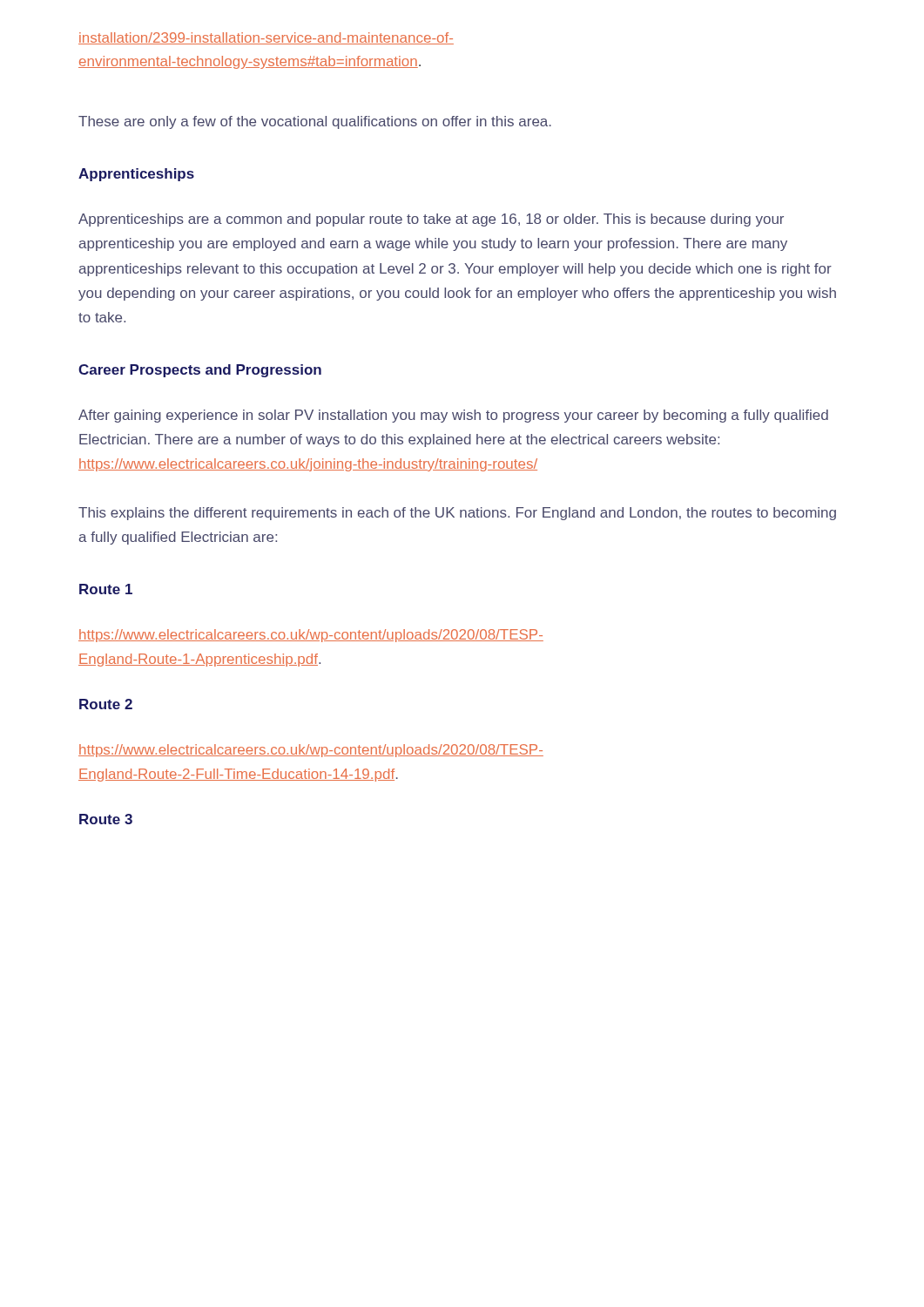Image resolution: width=924 pixels, height=1307 pixels.
Task: Point to the element starting "After gaining experience in"
Action: pyautogui.click(x=454, y=439)
